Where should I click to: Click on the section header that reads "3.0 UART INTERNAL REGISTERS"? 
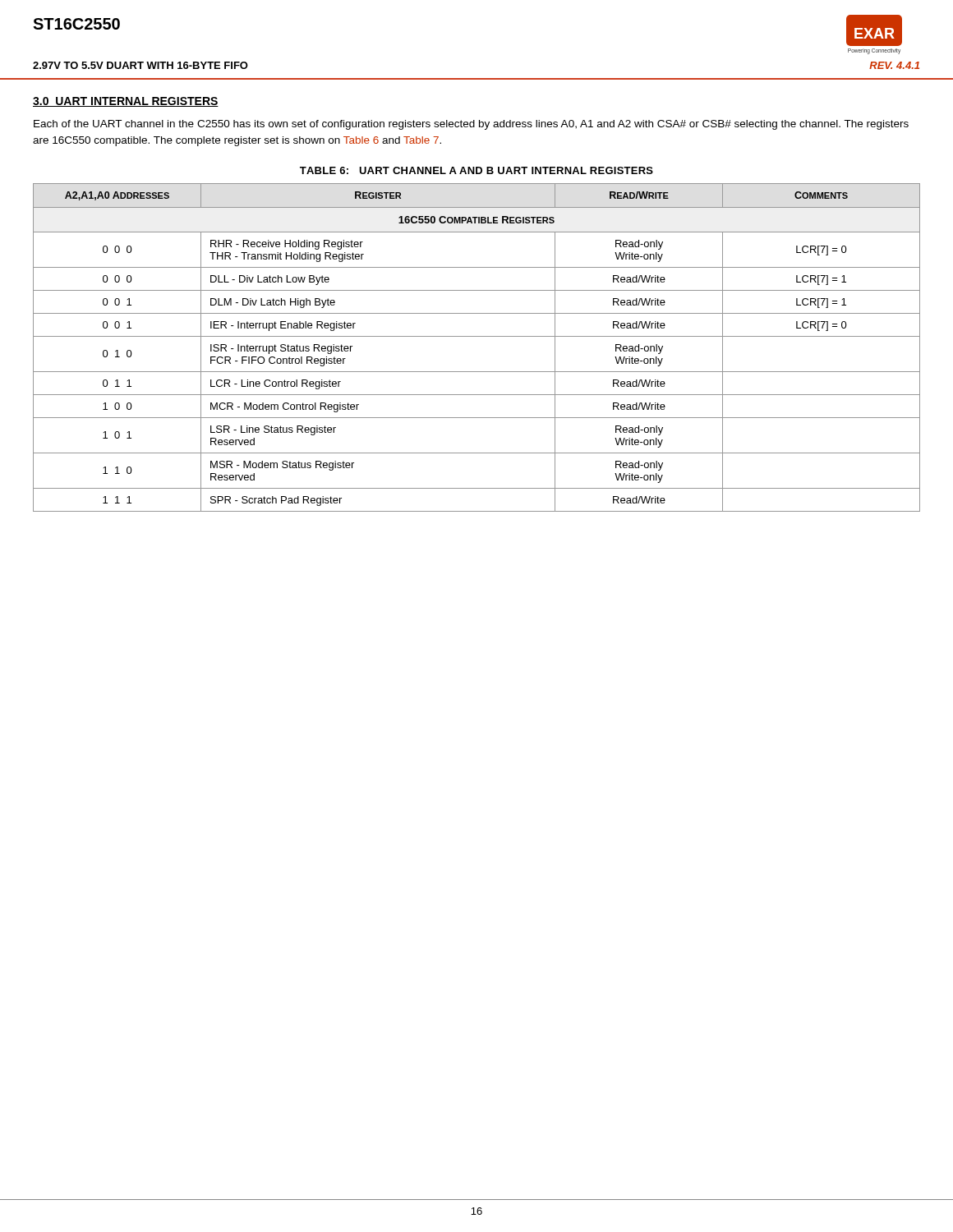[125, 101]
